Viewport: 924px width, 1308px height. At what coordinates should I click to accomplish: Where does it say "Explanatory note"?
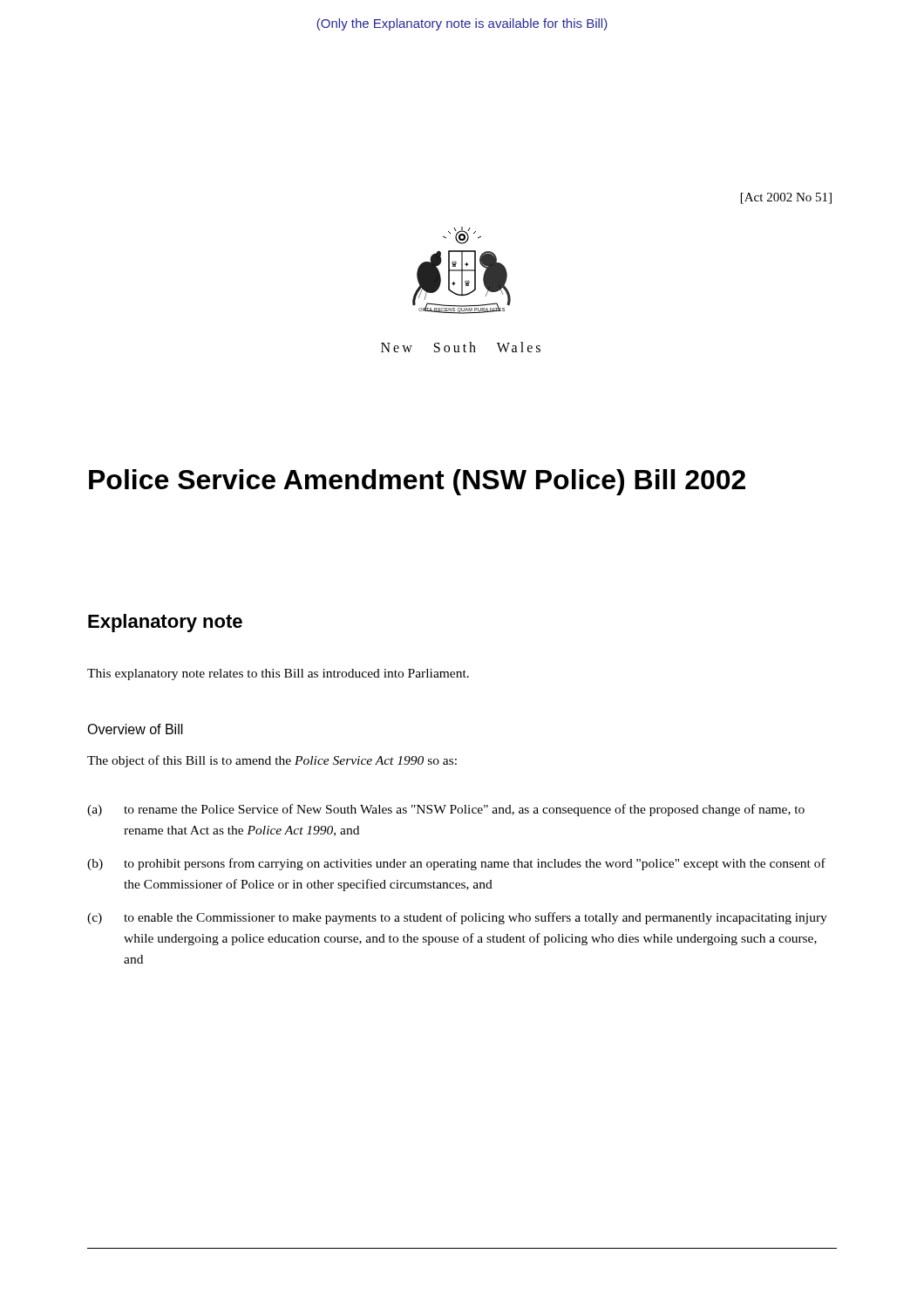coord(165,623)
